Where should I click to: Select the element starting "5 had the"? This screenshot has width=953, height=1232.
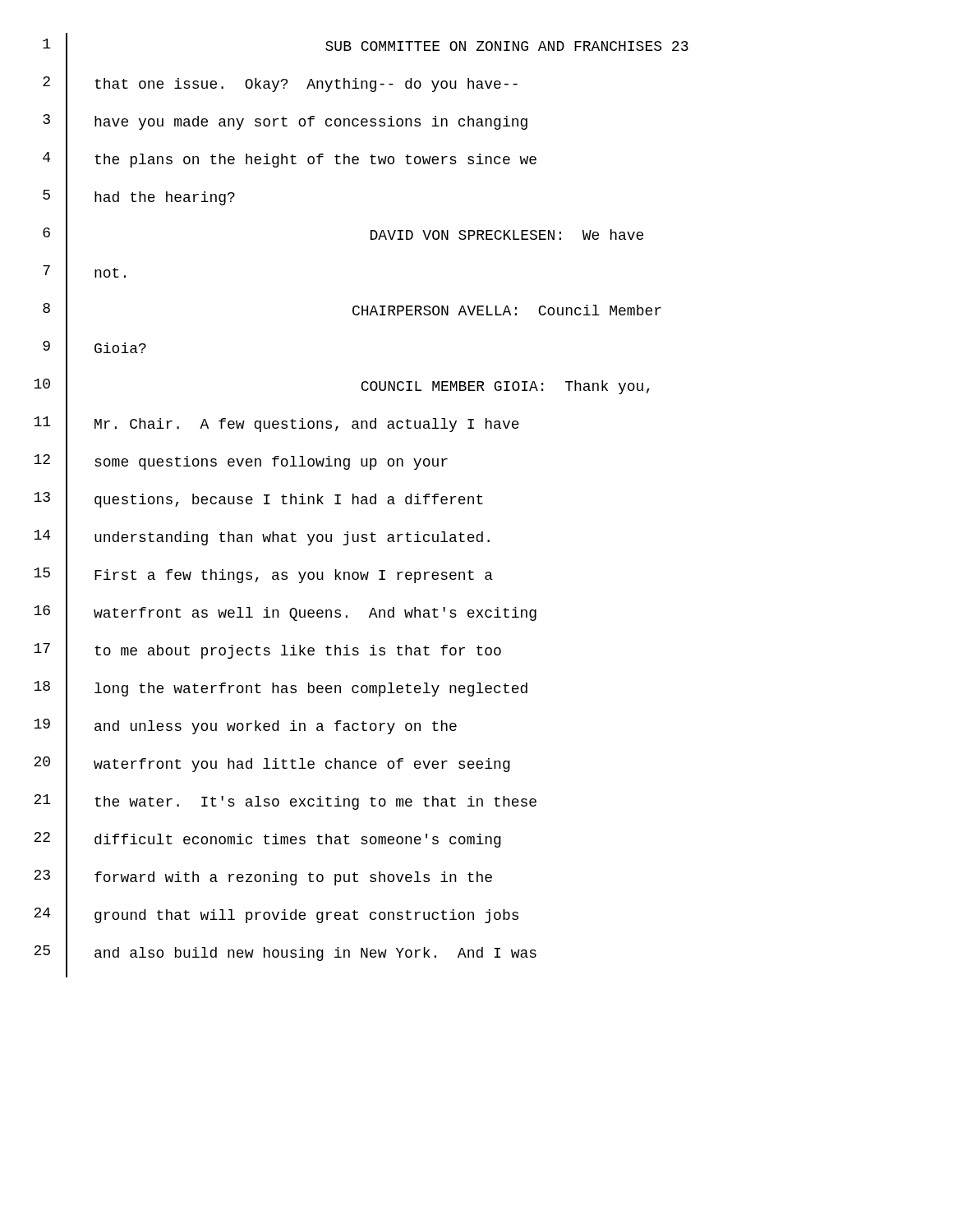[x=139, y=202]
